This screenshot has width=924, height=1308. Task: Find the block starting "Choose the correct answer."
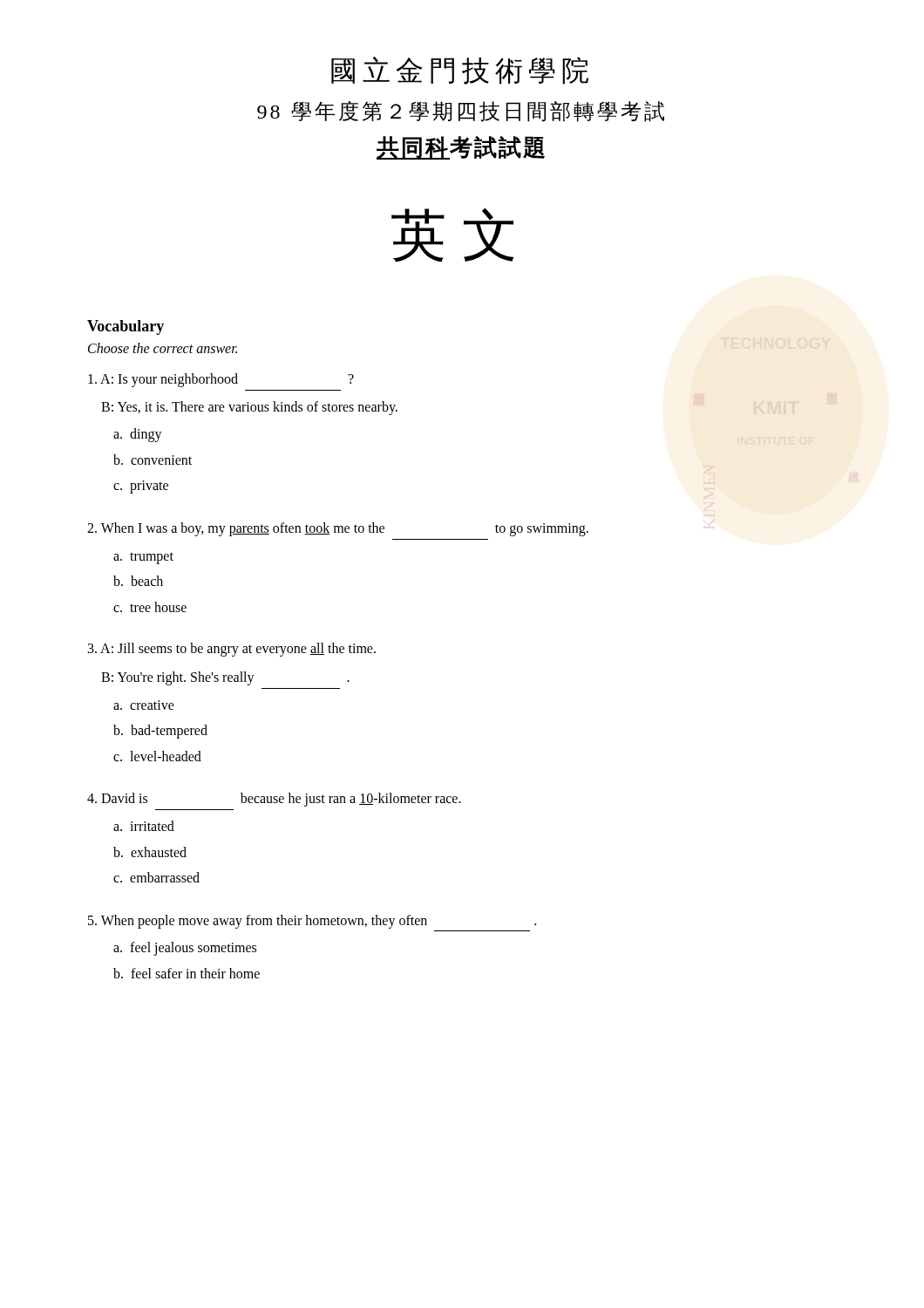pos(163,348)
